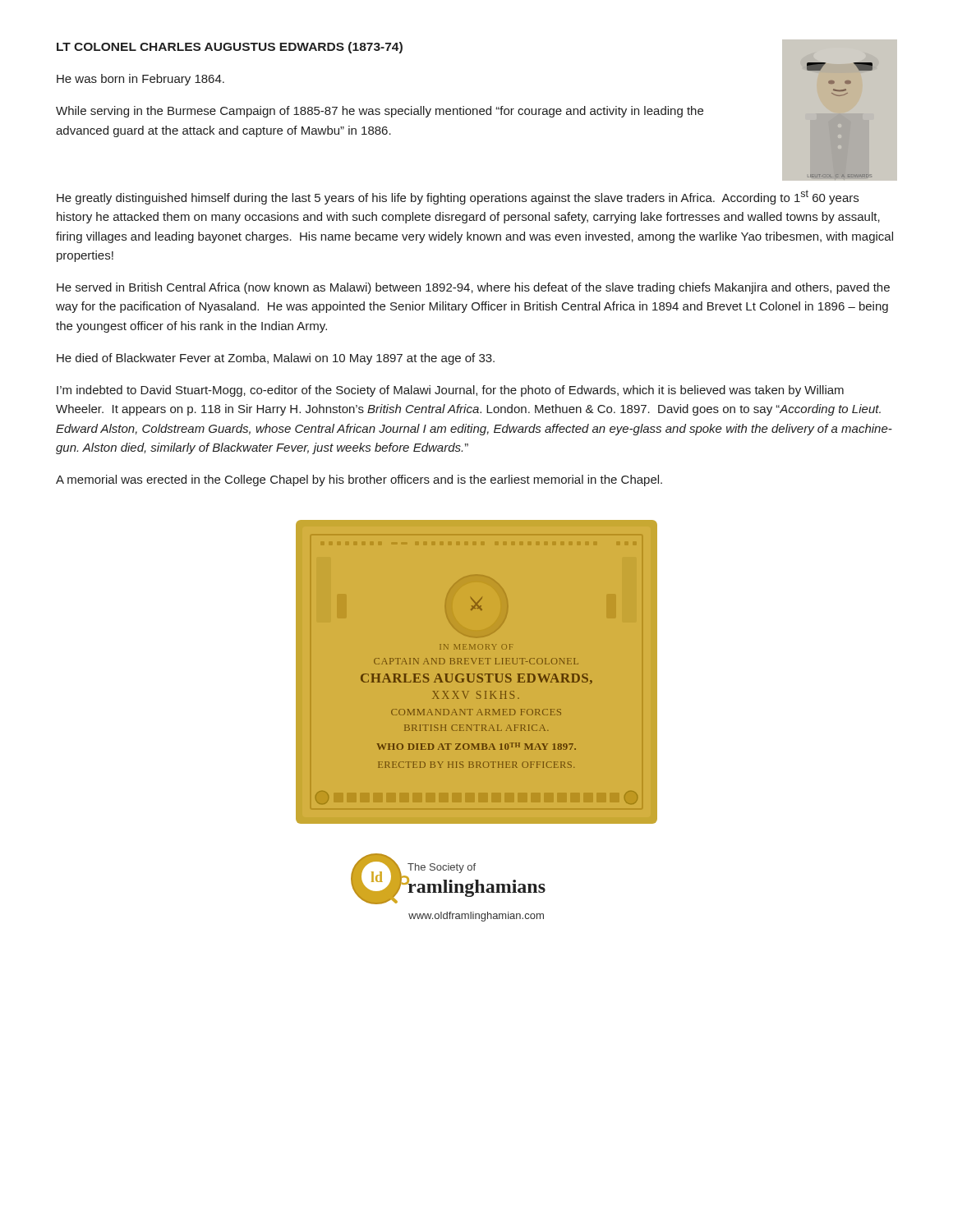
Task: Find the passage starting "LT COLONEL CHARLES AUGUSTUS EDWARDS (1873-74)"
Action: [408, 47]
